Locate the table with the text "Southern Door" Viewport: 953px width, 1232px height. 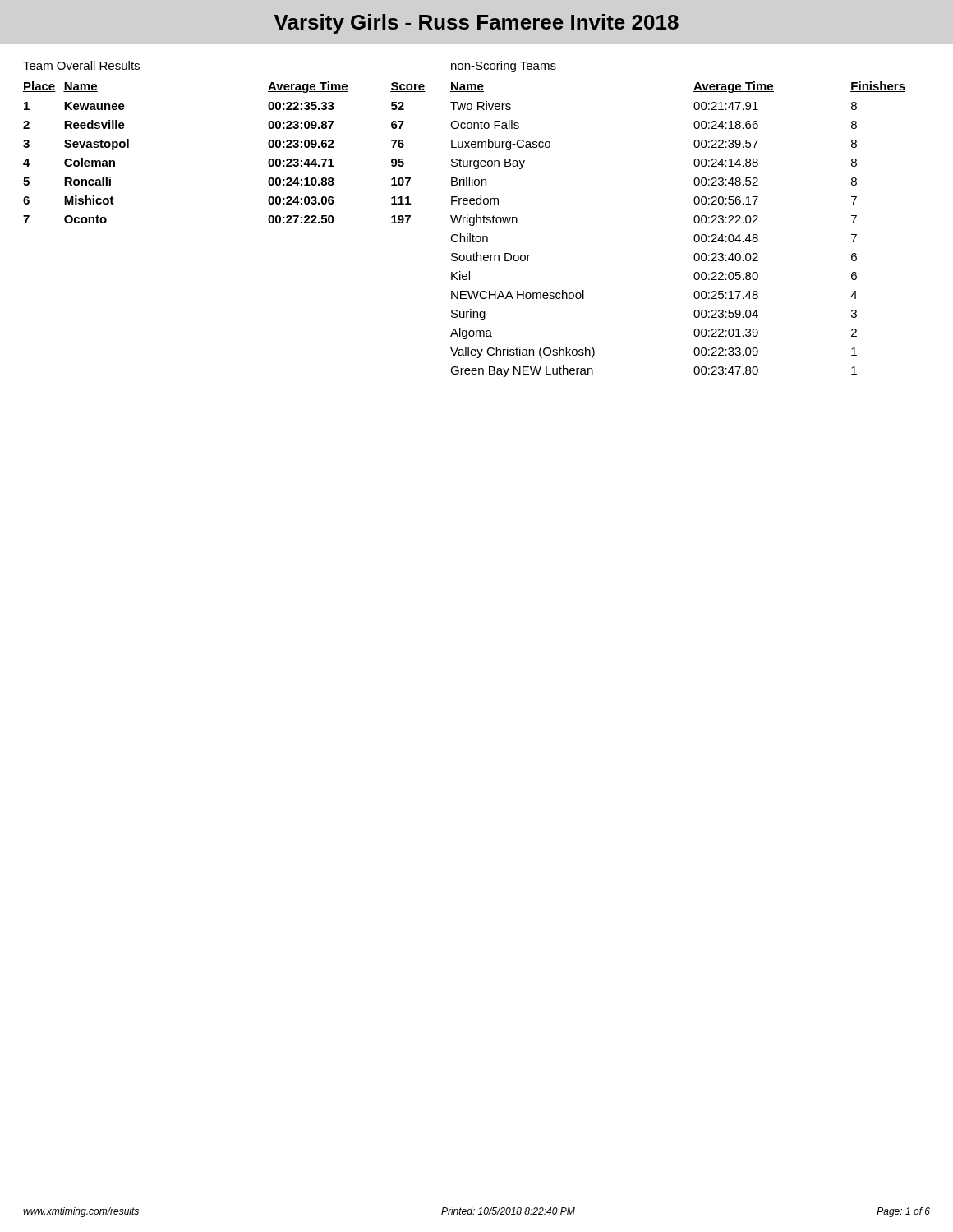coord(697,228)
